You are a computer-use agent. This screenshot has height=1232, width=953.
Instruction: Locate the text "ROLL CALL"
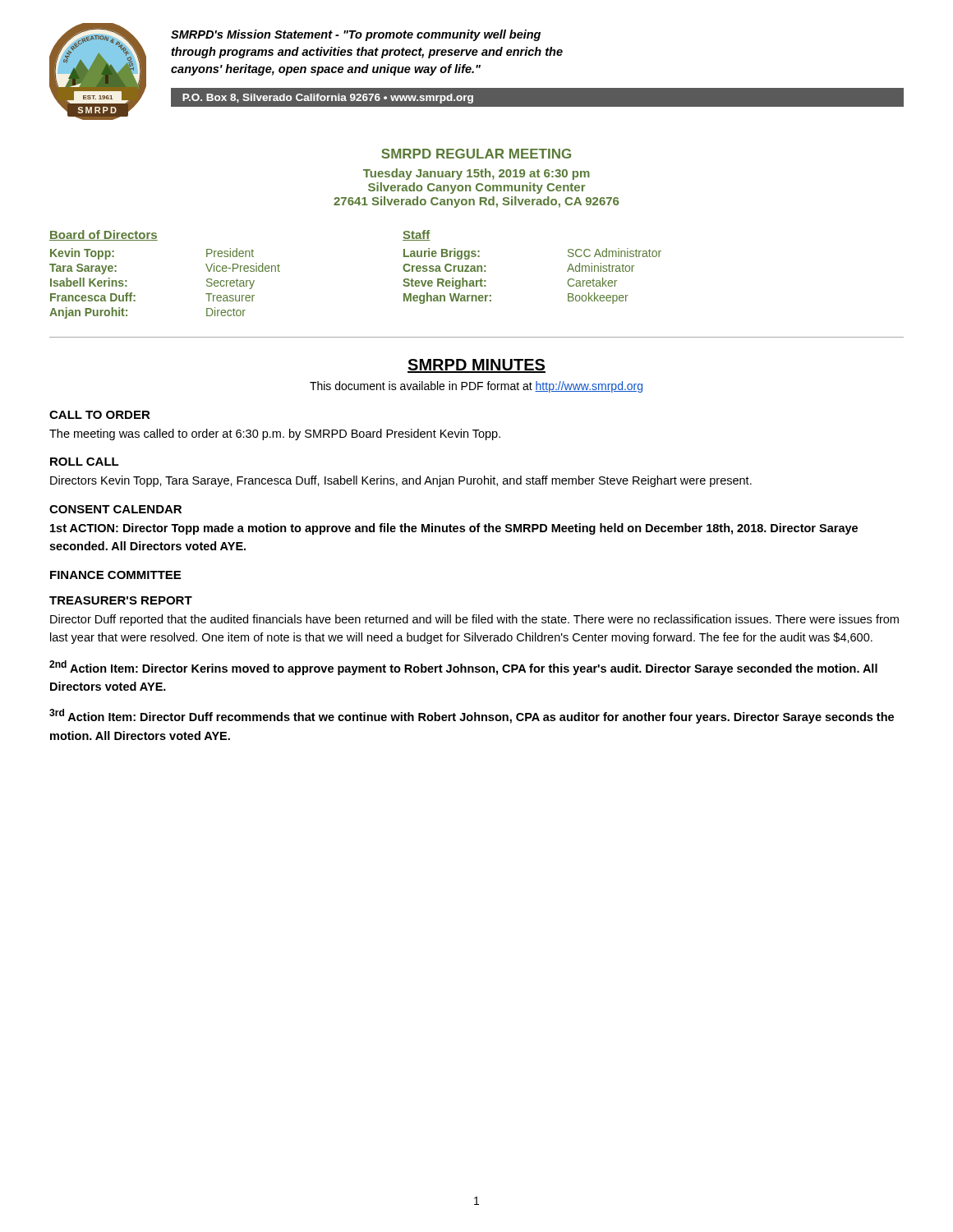click(x=84, y=462)
